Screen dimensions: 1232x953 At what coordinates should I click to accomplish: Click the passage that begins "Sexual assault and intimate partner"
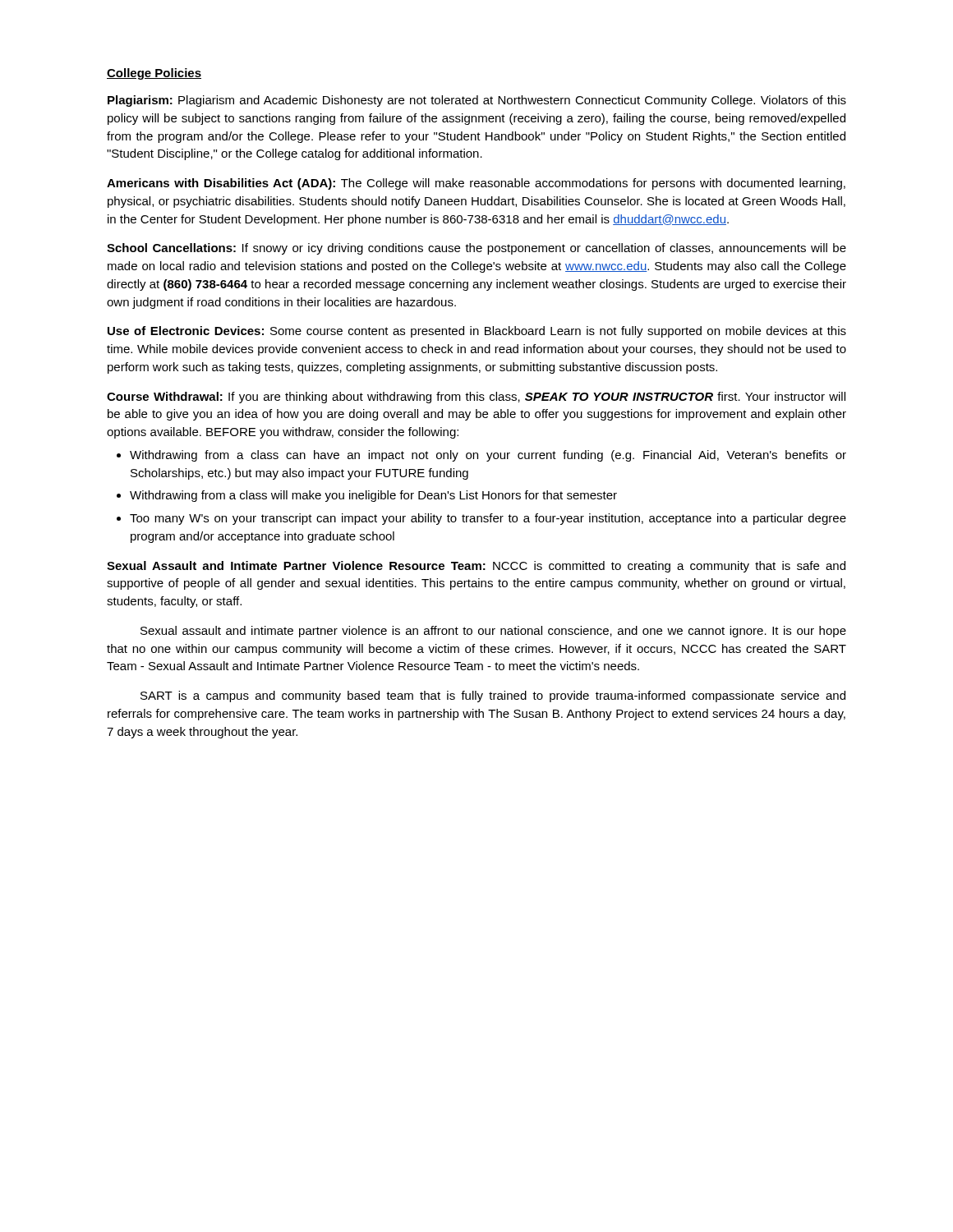coord(476,648)
